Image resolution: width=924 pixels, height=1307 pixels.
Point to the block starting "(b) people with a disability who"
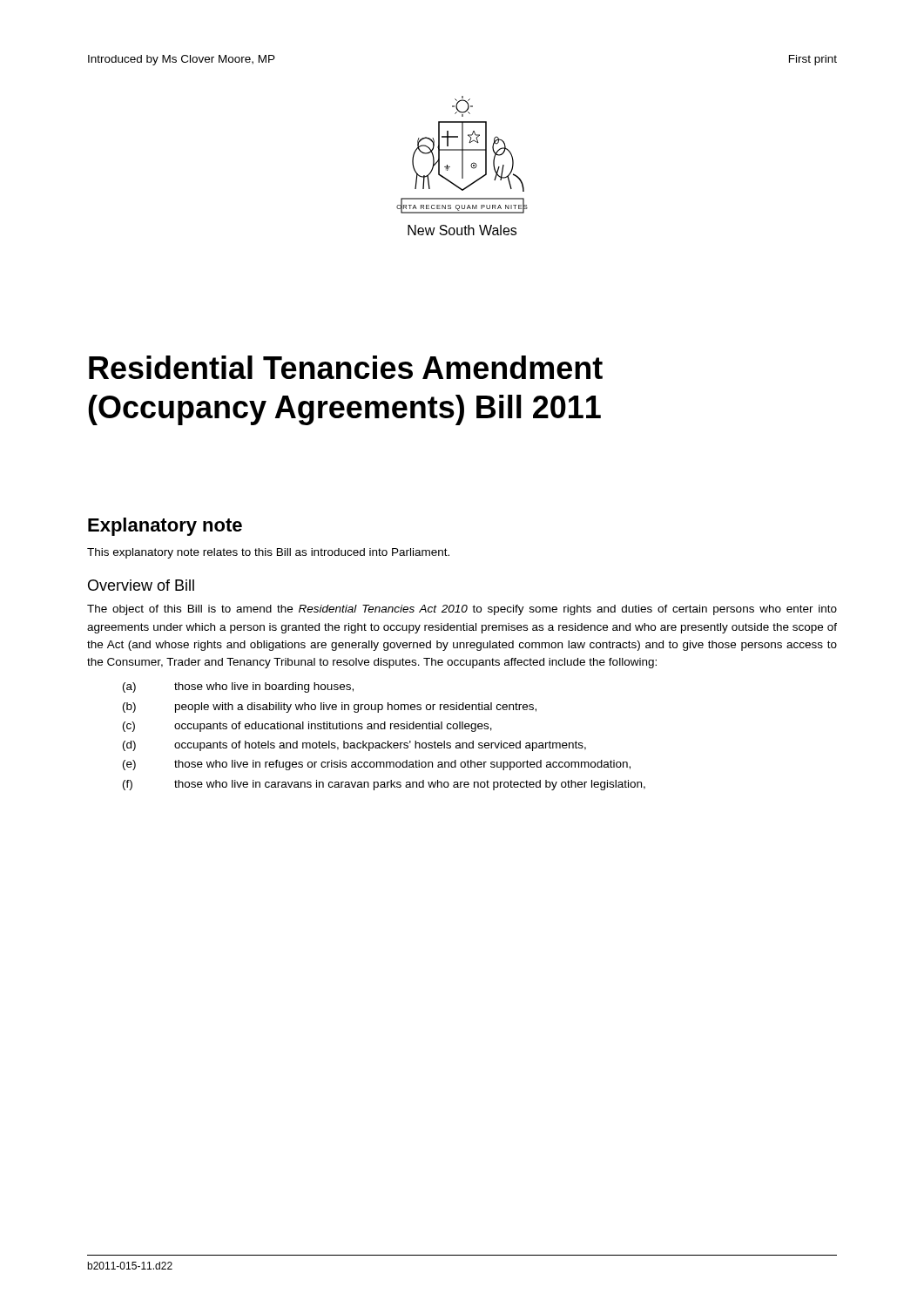[462, 706]
